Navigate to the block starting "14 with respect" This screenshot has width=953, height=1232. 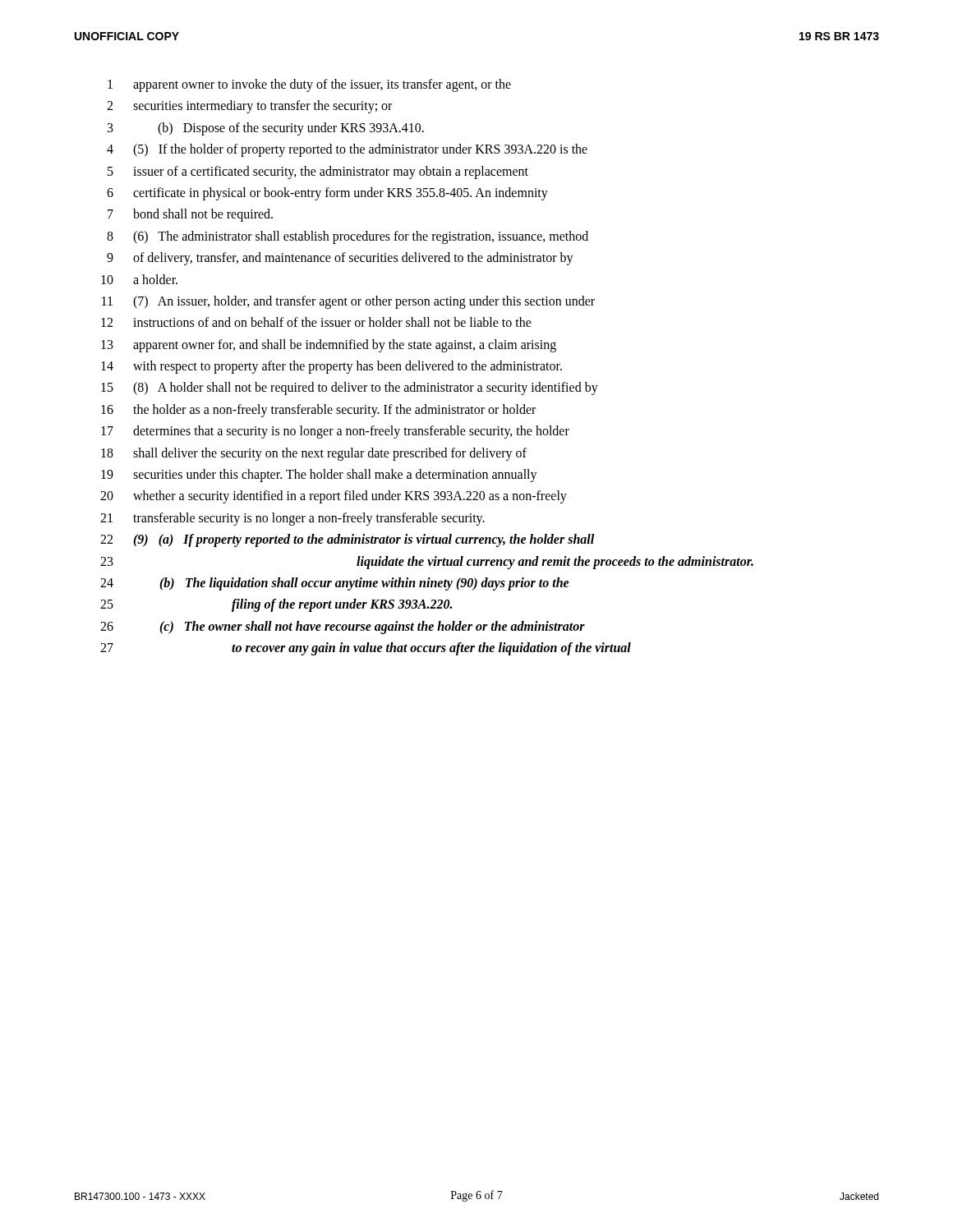point(476,367)
